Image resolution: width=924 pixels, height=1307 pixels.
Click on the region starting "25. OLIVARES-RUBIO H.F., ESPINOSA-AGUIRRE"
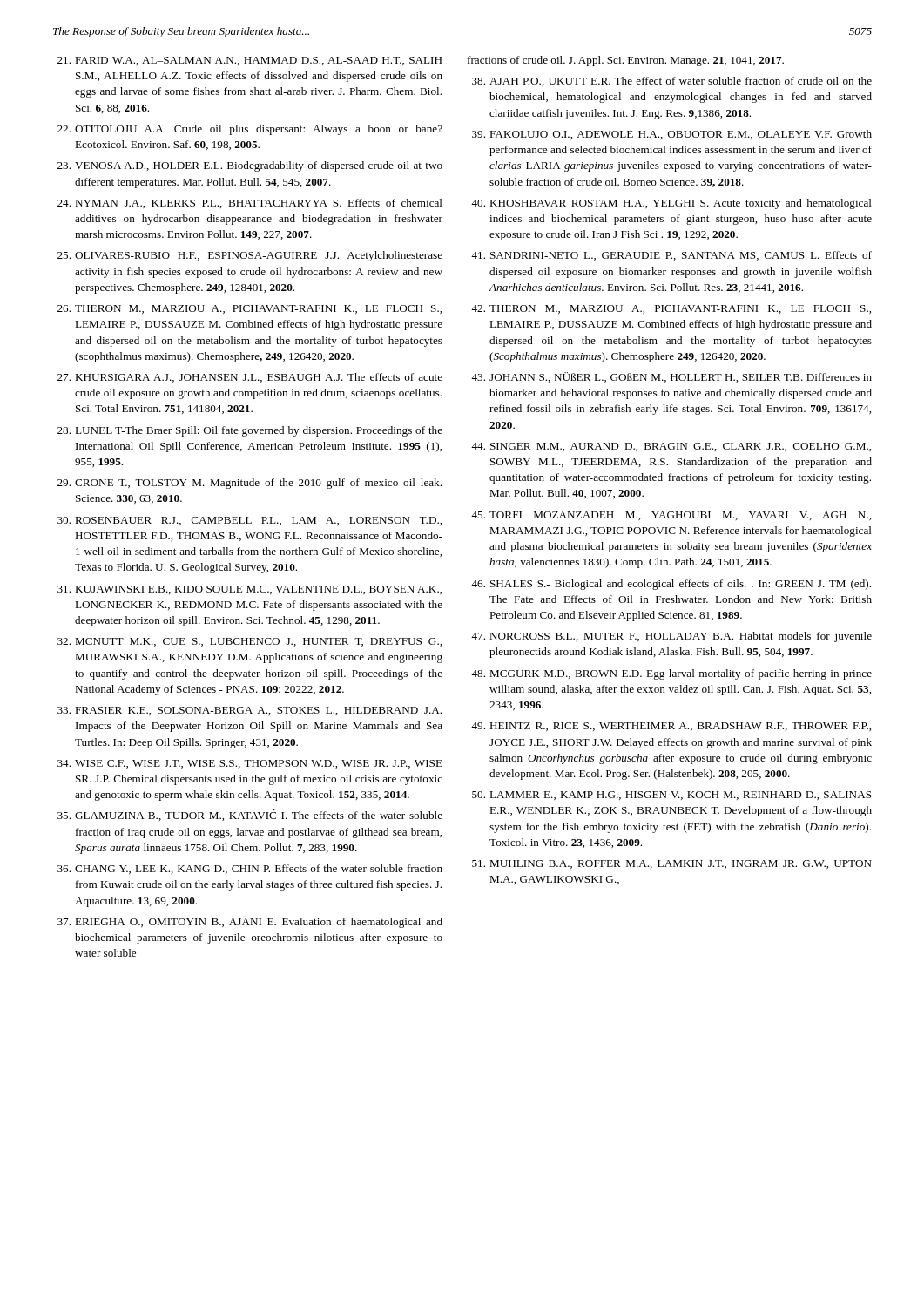pos(247,272)
